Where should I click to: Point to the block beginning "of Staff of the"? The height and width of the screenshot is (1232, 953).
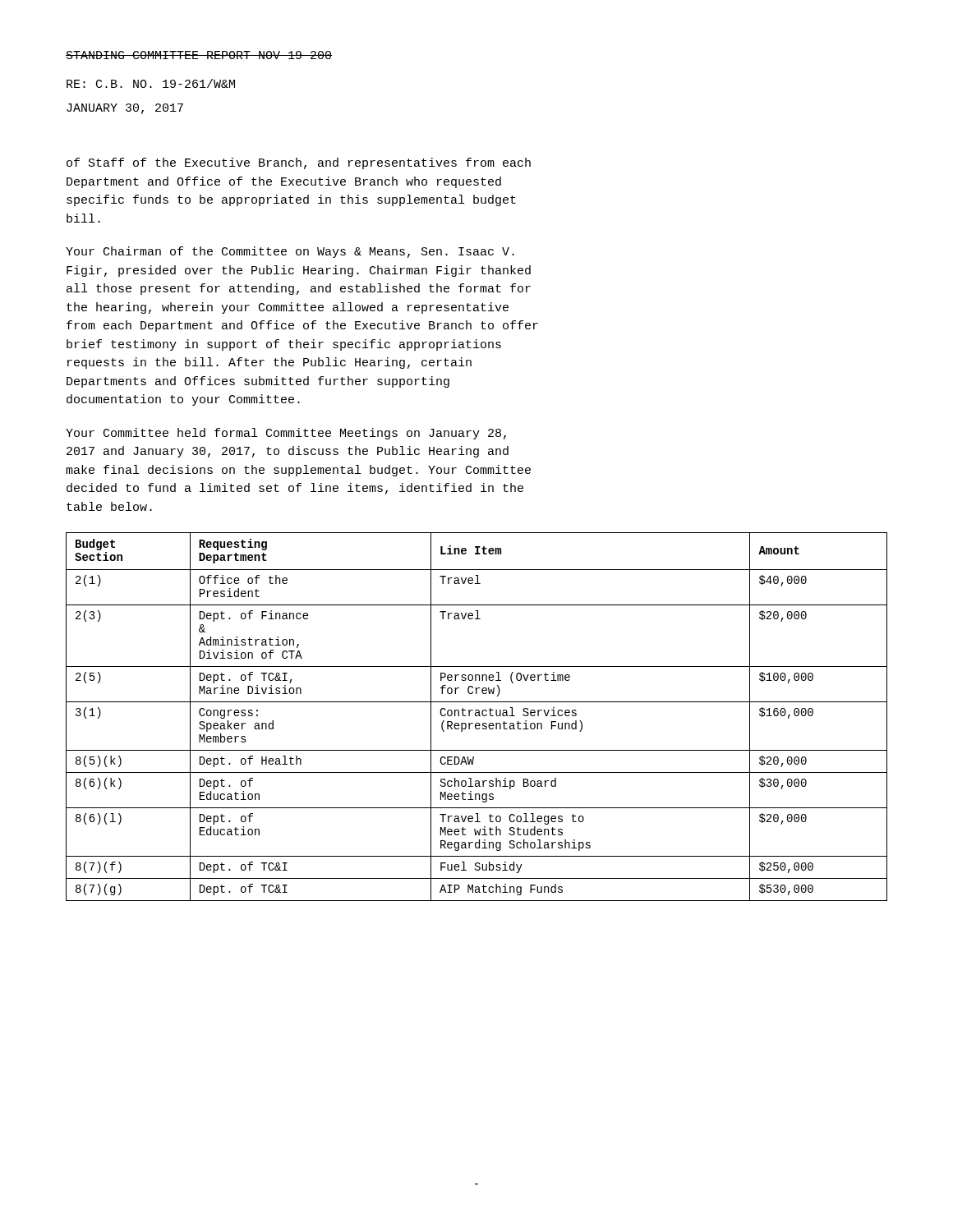click(x=299, y=192)
